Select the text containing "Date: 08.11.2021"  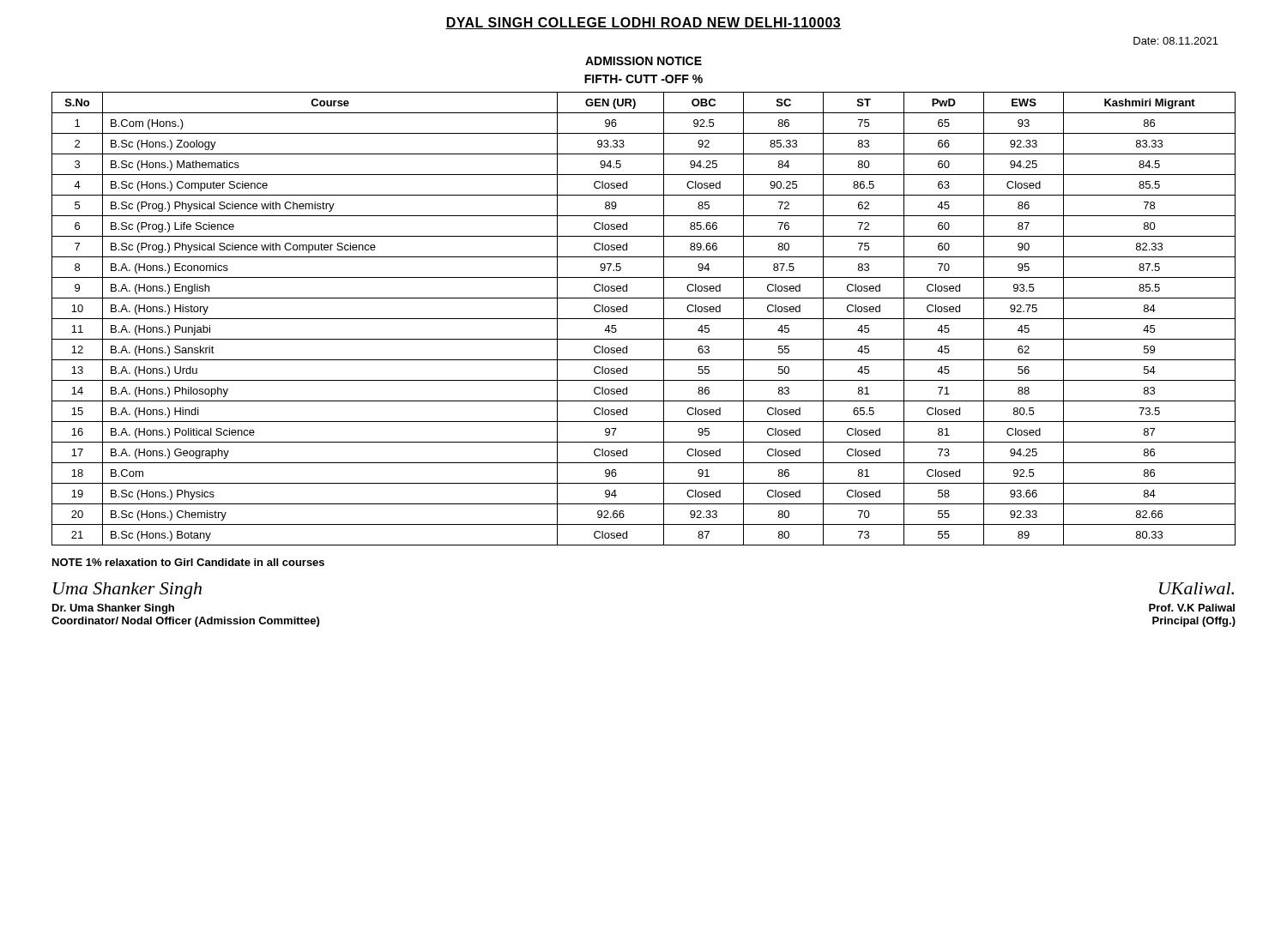pyautogui.click(x=1176, y=41)
